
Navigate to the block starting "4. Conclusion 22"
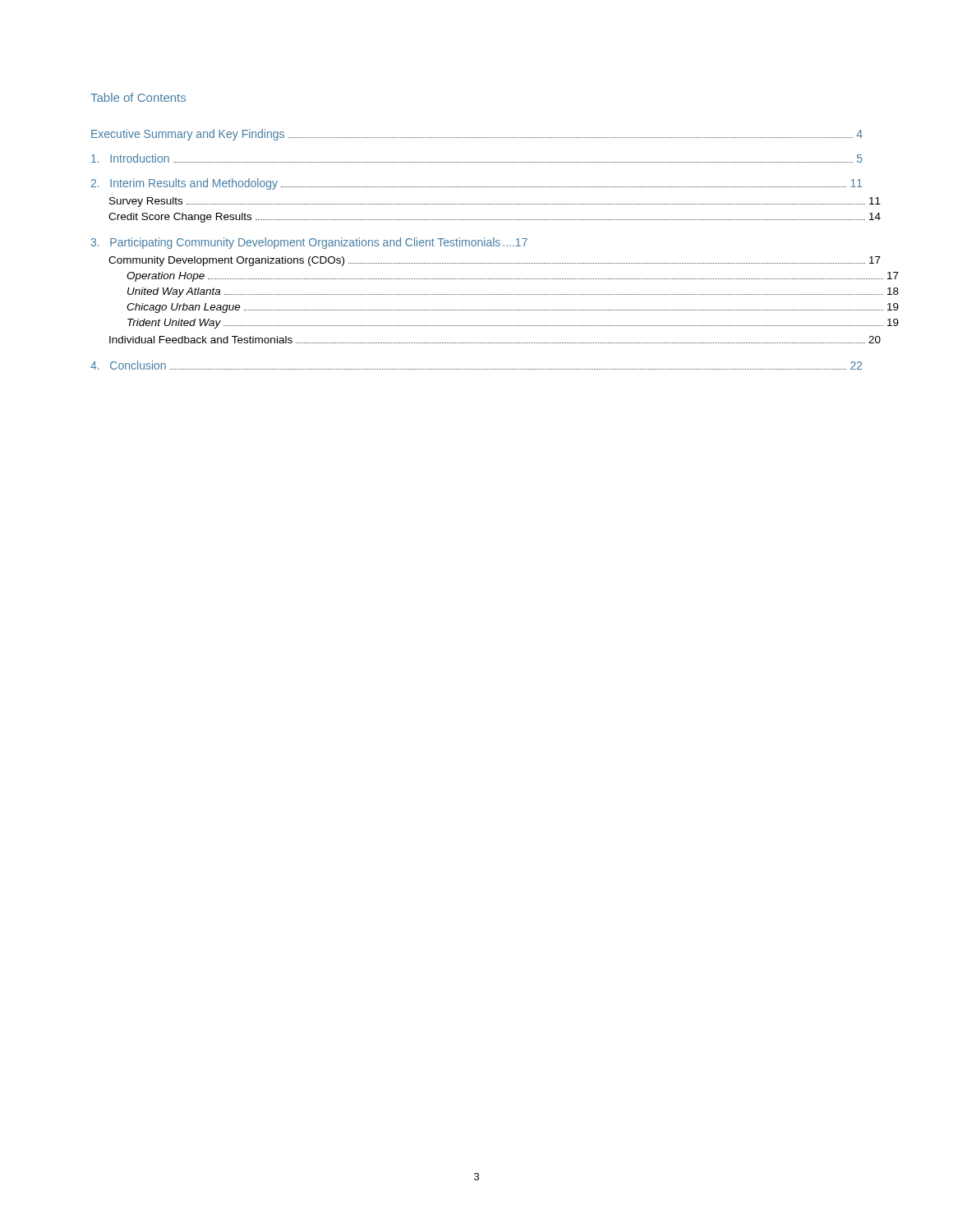[476, 365]
